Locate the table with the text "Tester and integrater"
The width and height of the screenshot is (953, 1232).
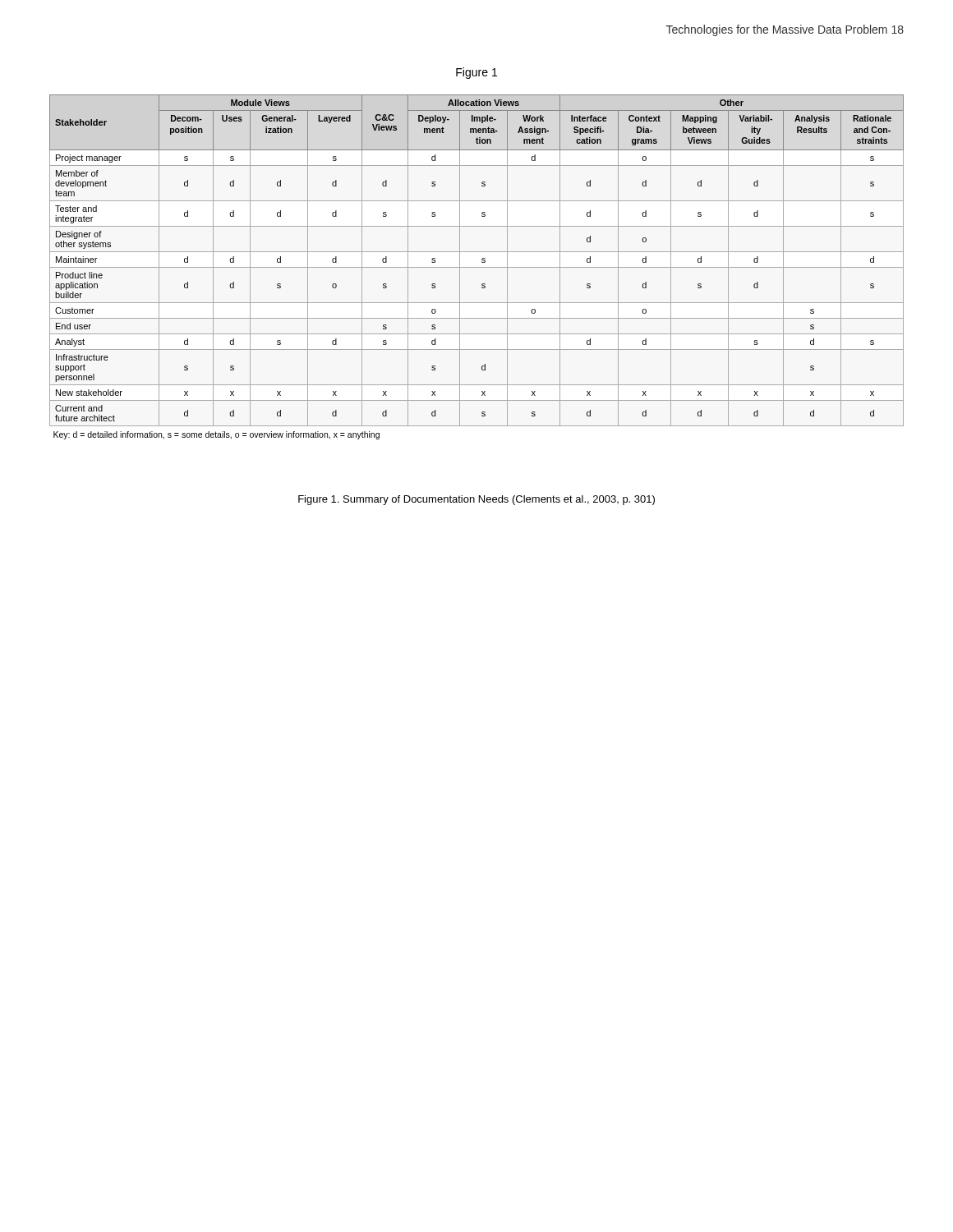pos(476,269)
